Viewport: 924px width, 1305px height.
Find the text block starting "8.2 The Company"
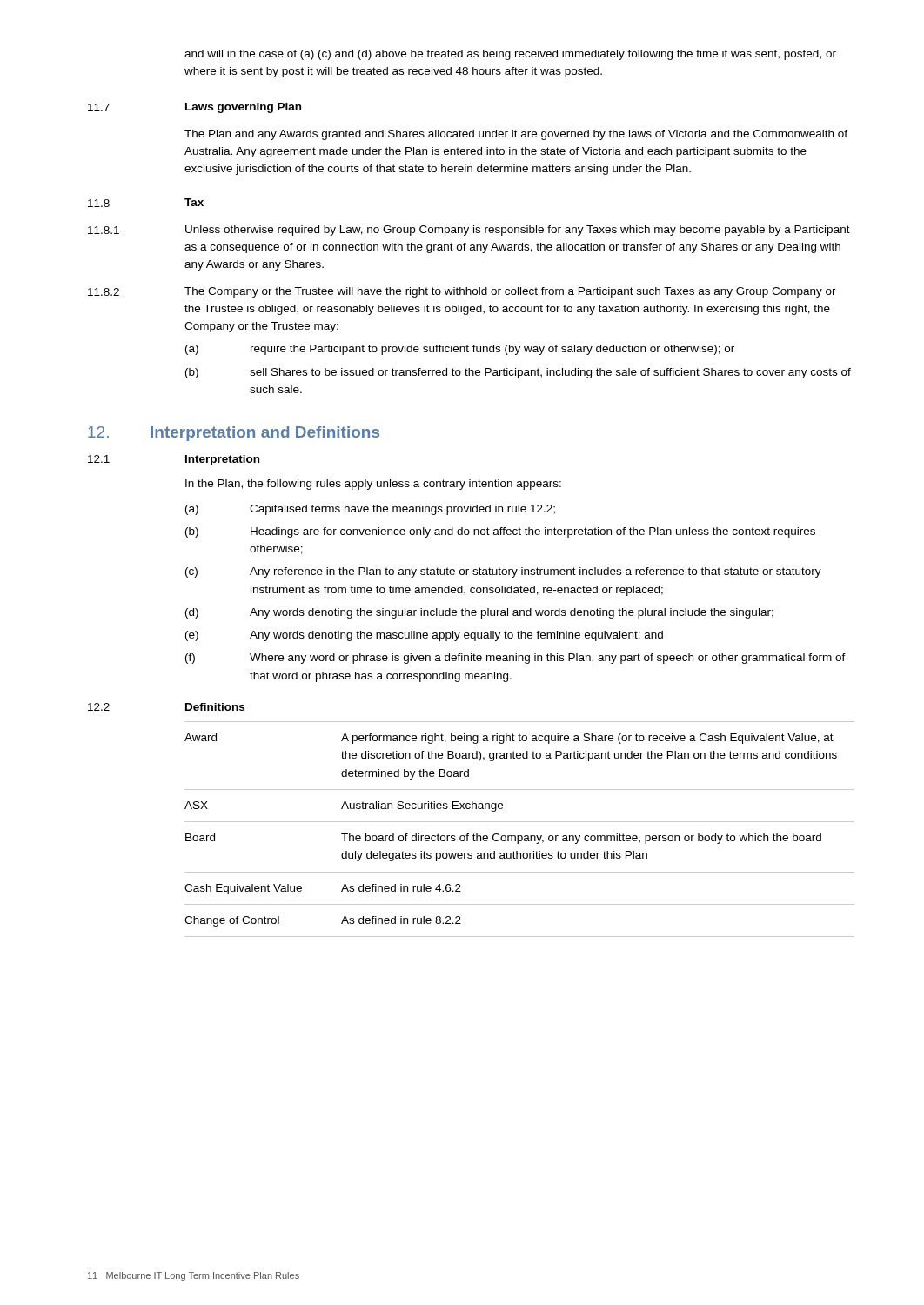click(471, 309)
